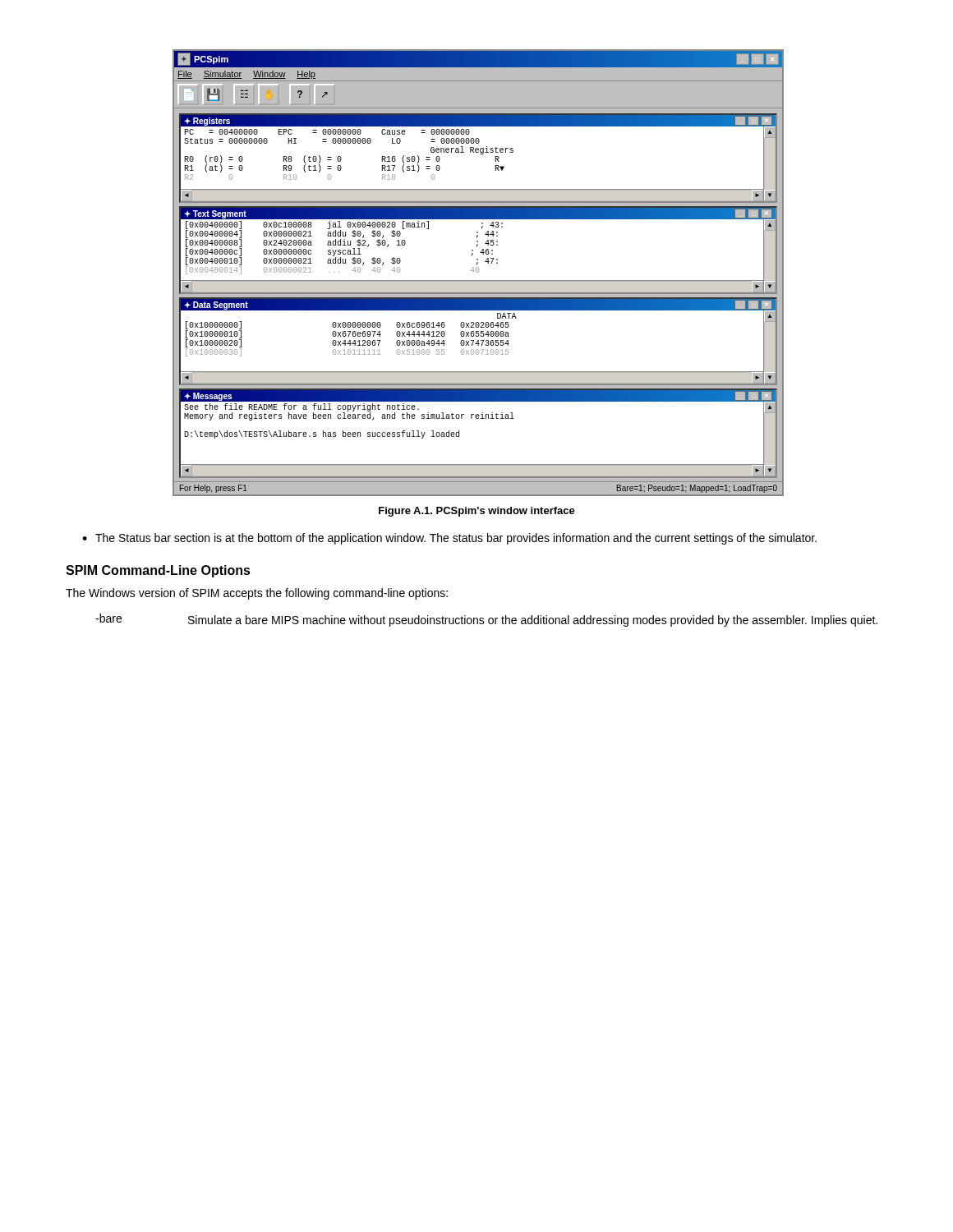Select the screenshot
This screenshot has width=953, height=1232.
point(476,273)
